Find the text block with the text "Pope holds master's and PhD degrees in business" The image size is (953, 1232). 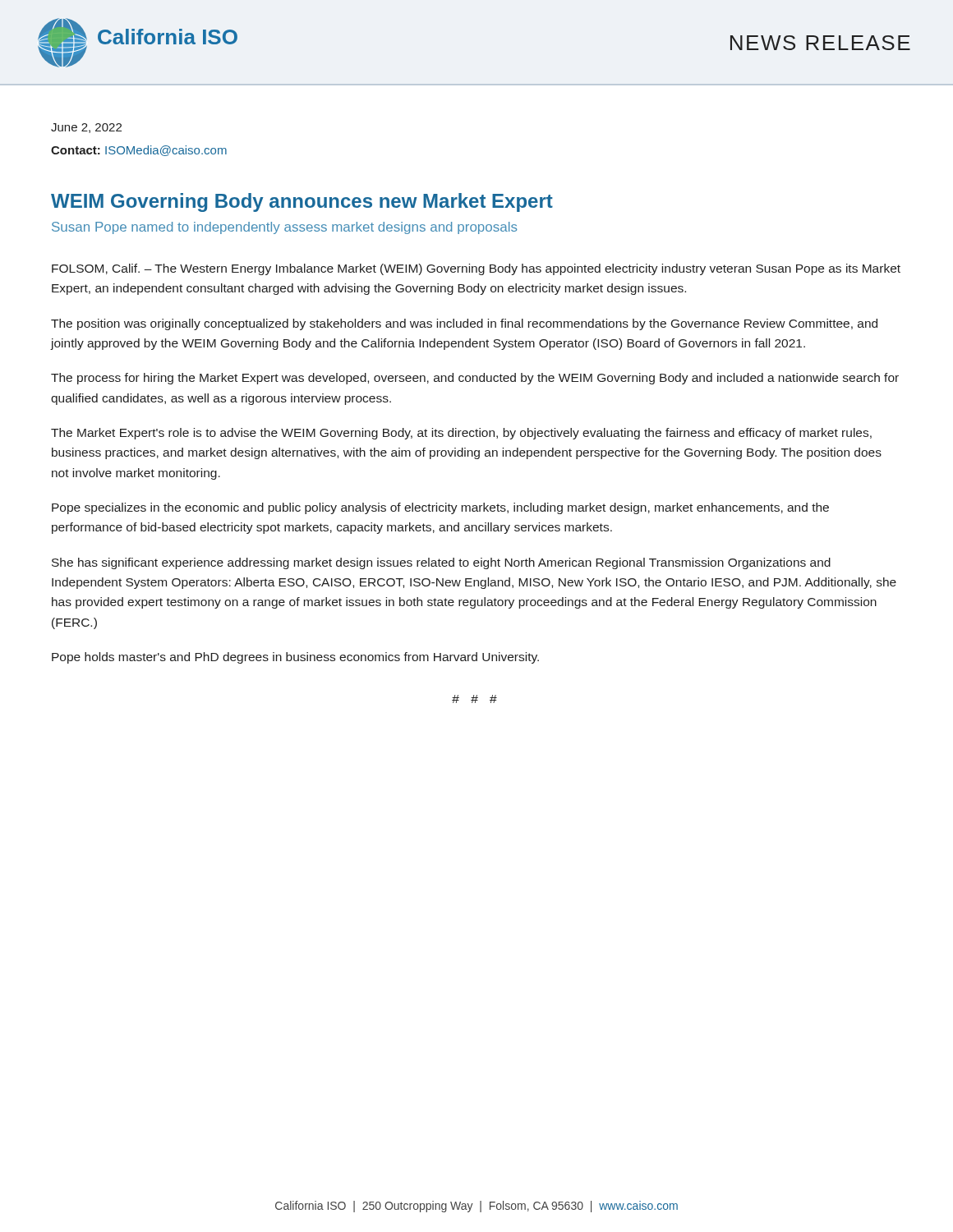[295, 657]
